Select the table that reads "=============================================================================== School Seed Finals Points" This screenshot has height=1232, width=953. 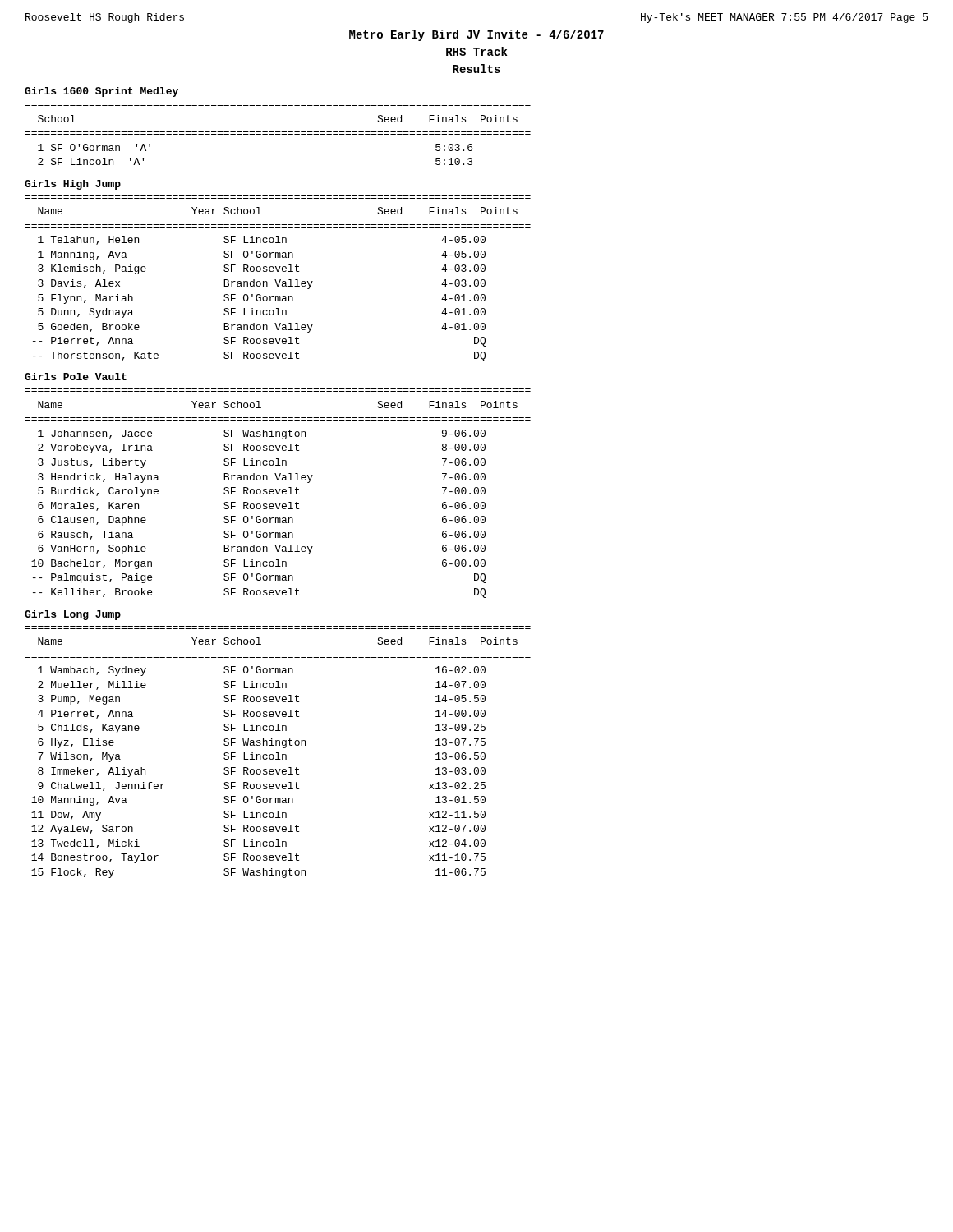point(476,134)
